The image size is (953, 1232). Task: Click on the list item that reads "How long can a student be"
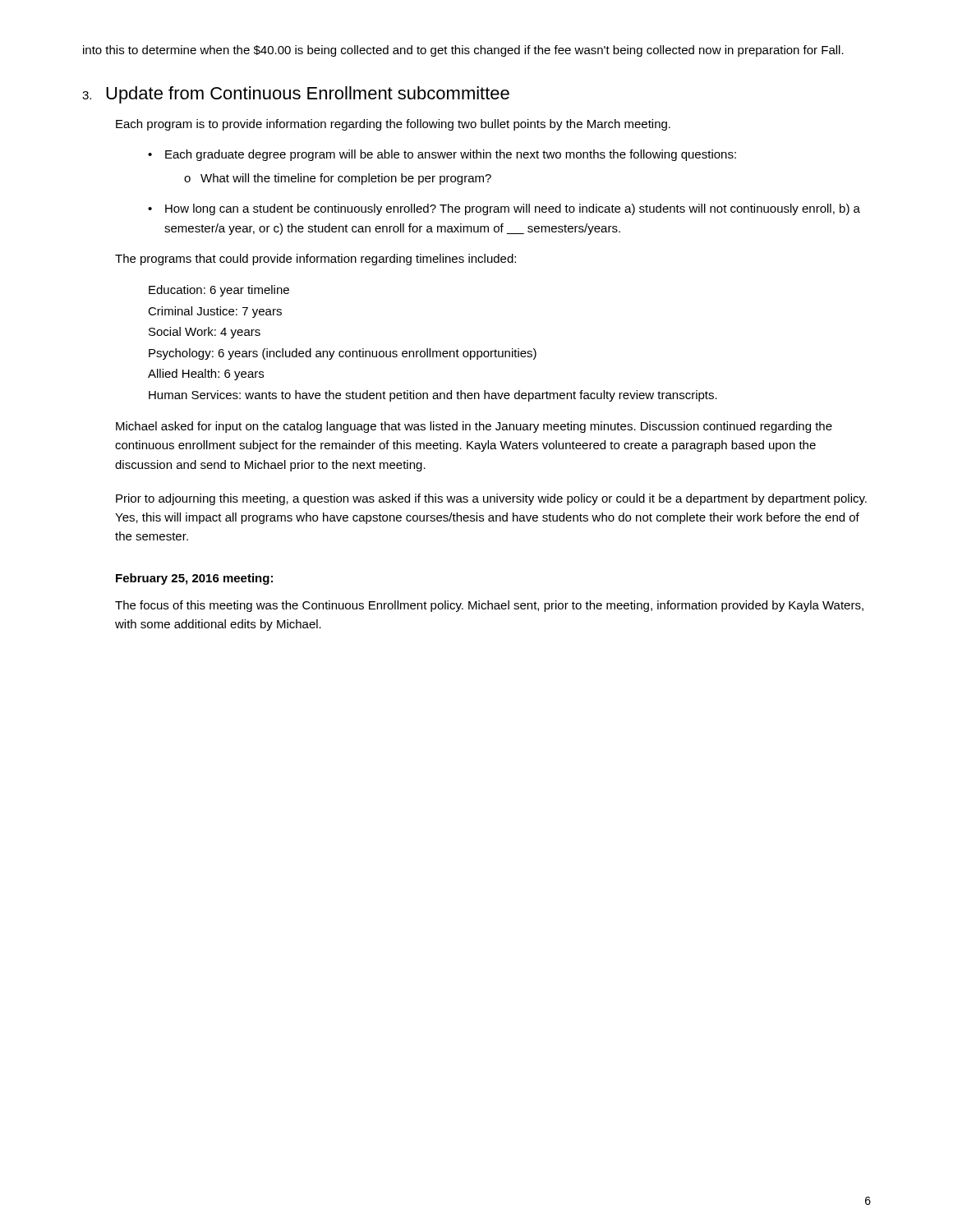(512, 218)
